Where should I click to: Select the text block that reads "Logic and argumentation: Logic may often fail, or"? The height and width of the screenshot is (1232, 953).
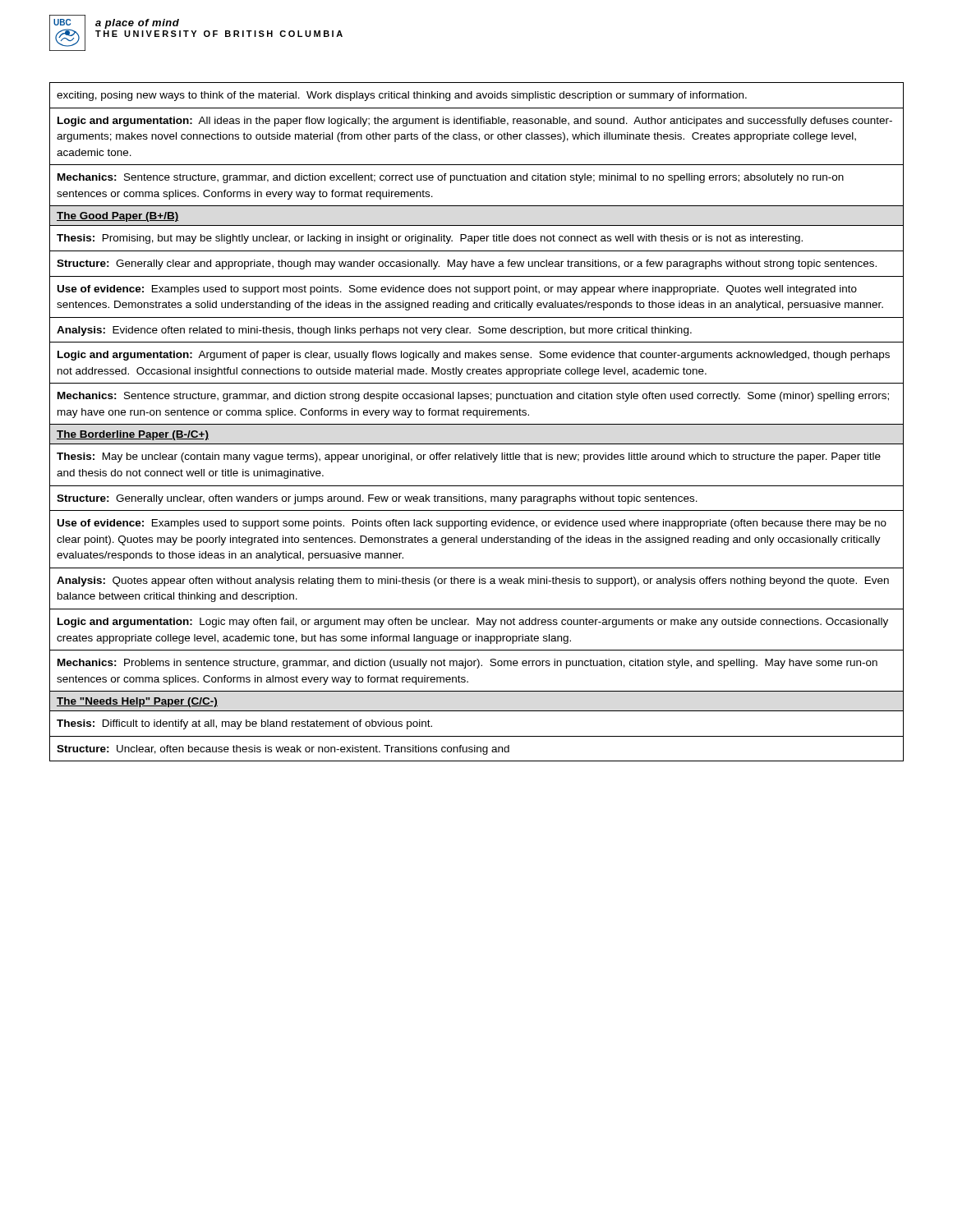pyautogui.click(x=472, y=629)
